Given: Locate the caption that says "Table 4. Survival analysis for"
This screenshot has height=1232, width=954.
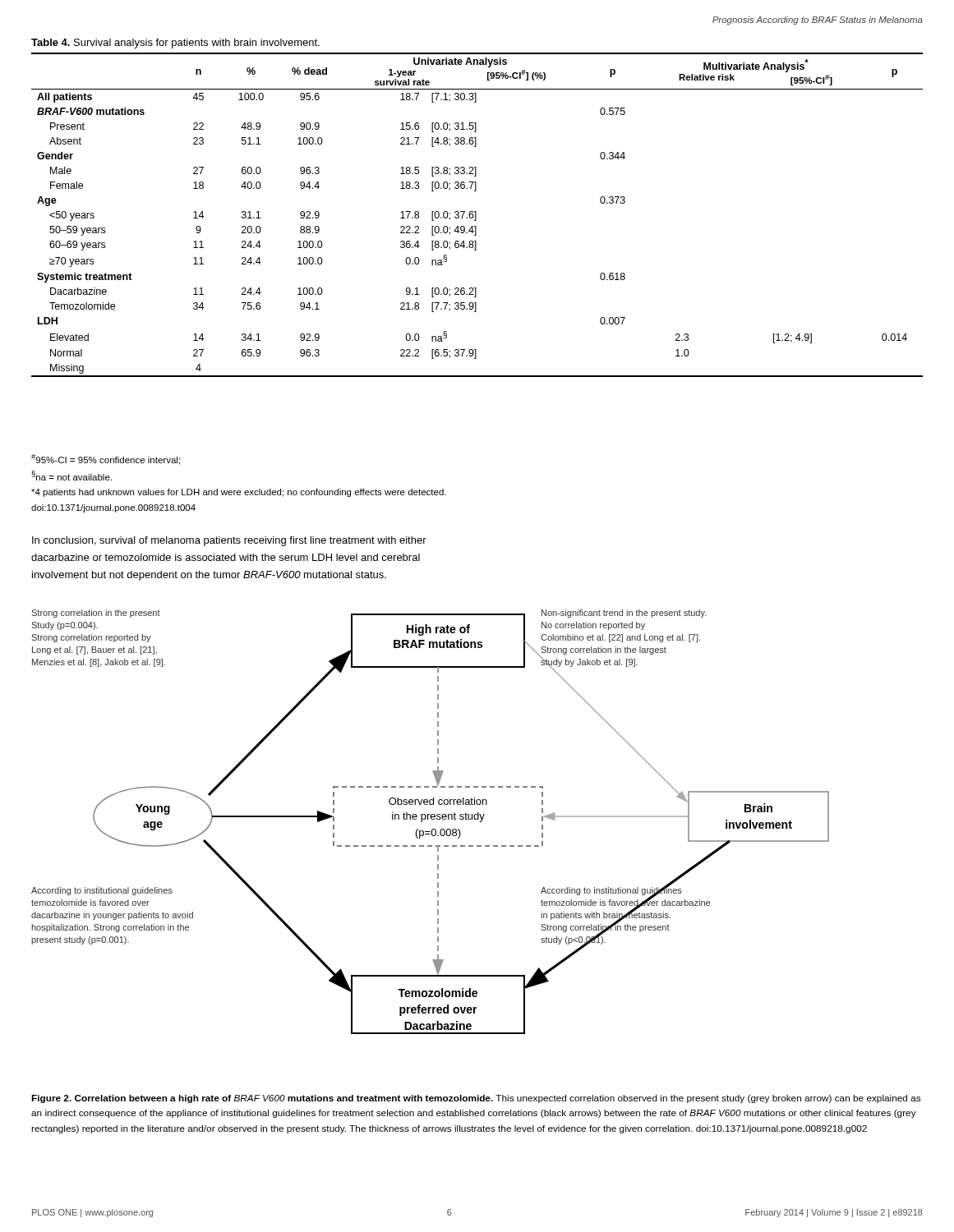Looking at the screenshot, I should (x=477, y=207).
